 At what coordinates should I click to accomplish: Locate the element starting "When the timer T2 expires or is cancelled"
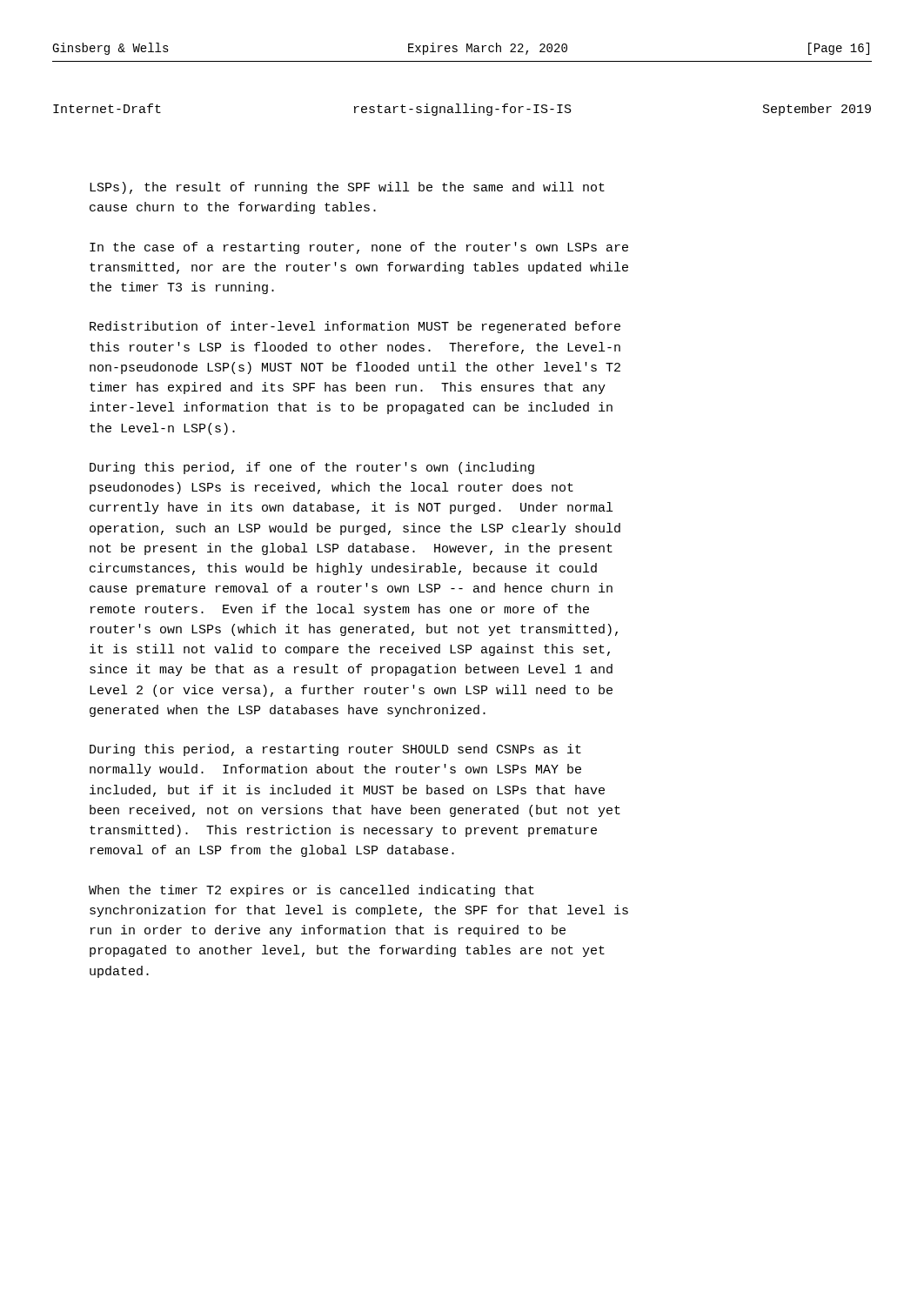coord(359,931)
